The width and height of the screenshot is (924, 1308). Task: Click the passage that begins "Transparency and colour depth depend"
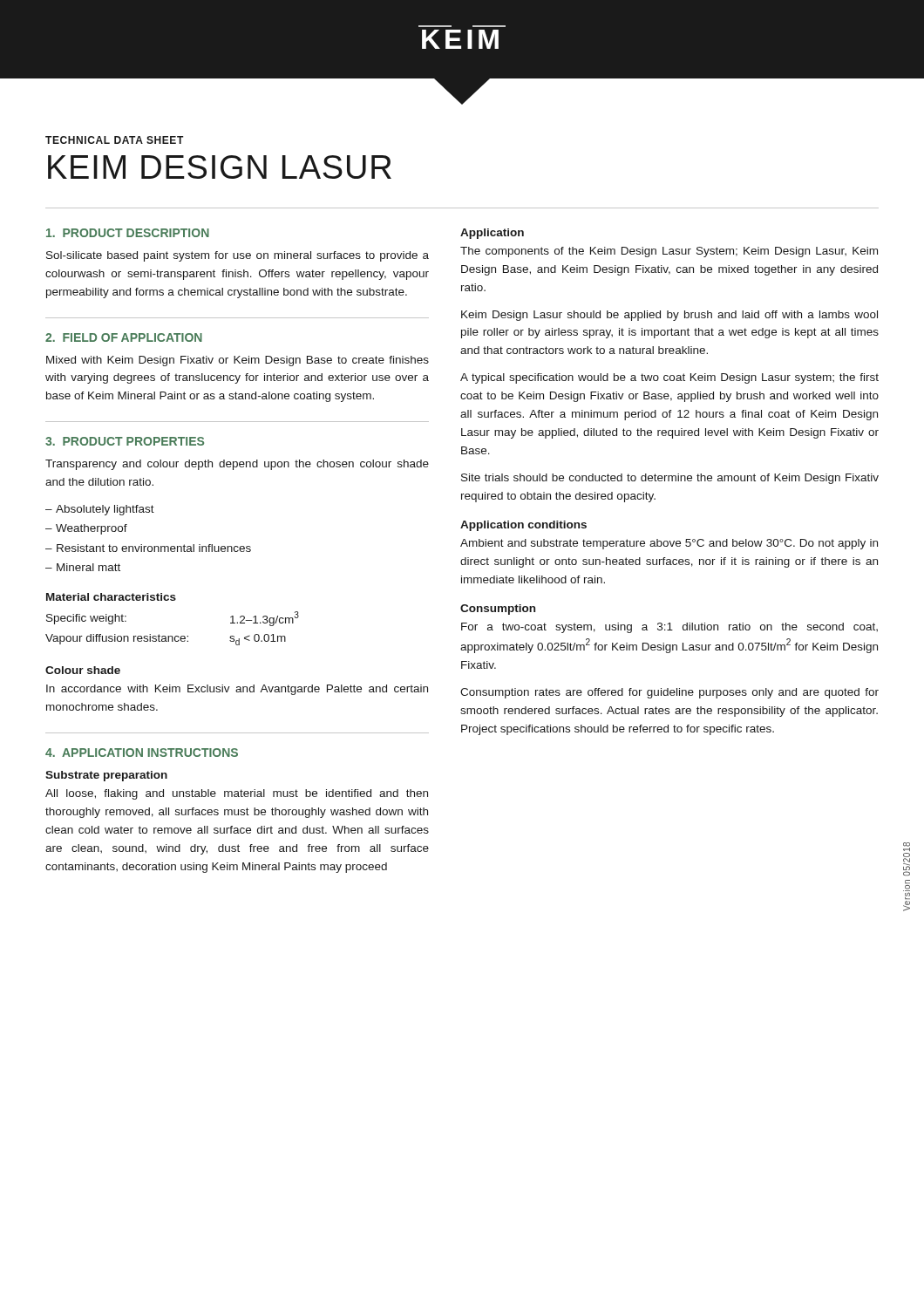coord(237,474)
